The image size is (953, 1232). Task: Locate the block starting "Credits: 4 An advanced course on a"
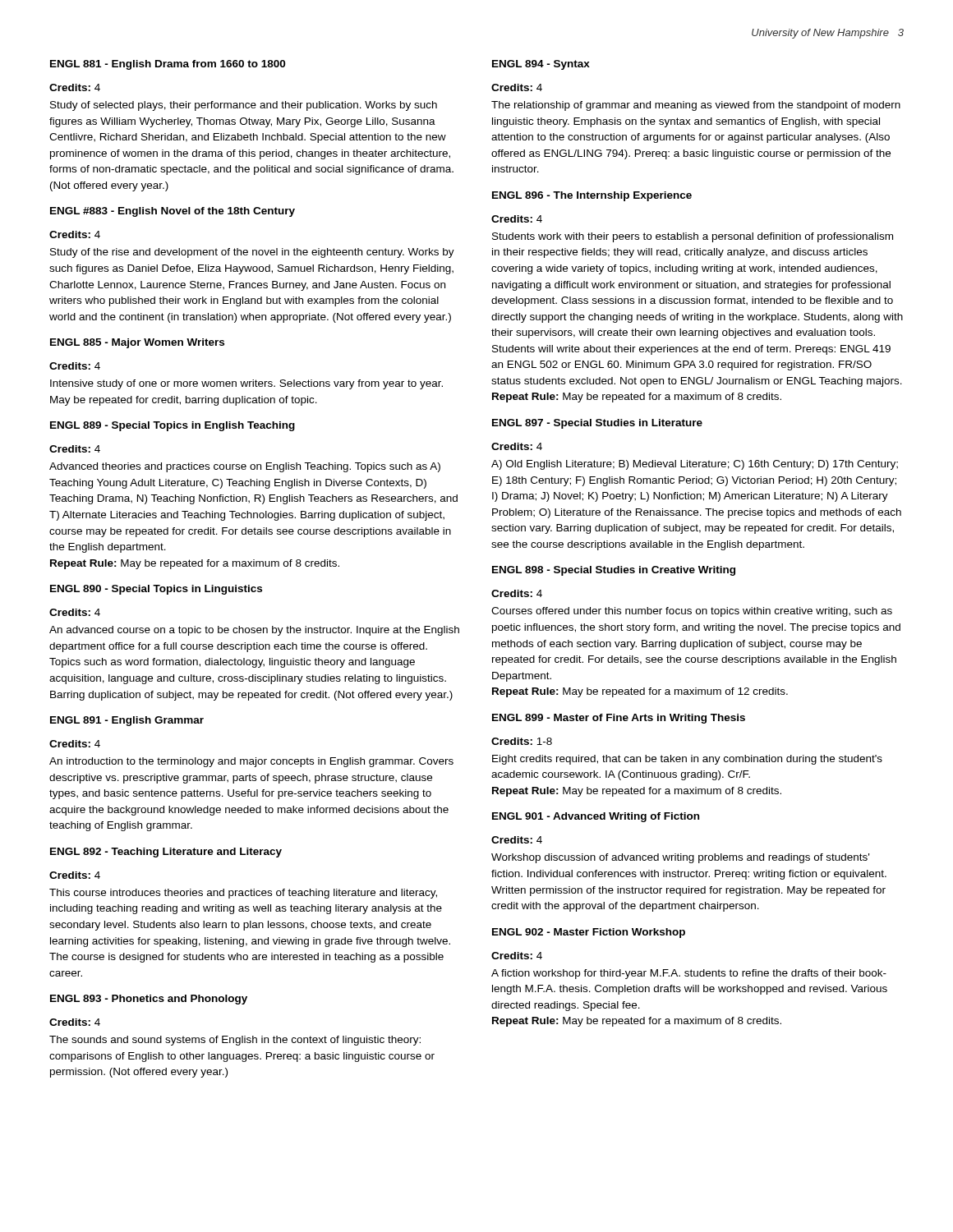coord(255,654)
